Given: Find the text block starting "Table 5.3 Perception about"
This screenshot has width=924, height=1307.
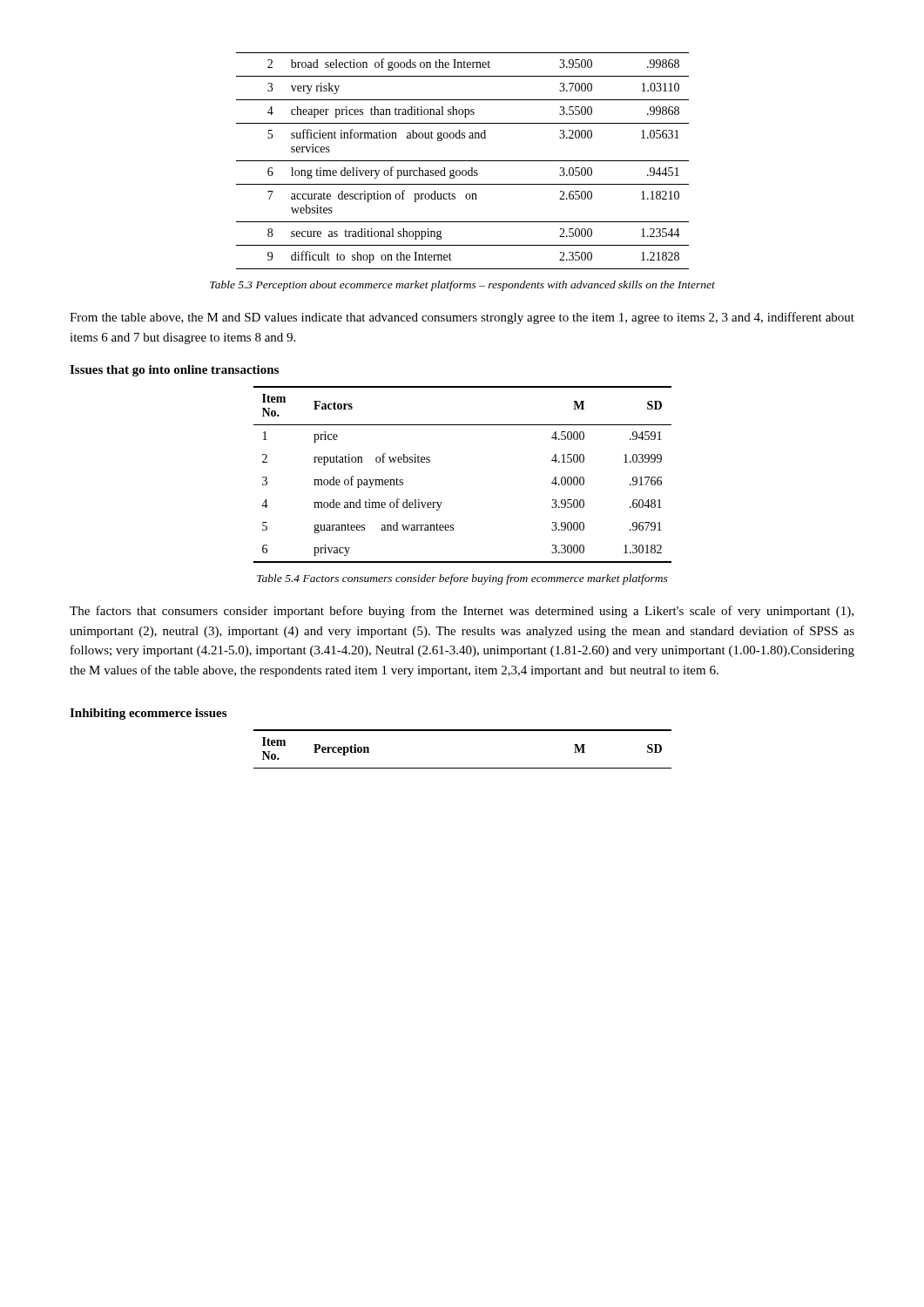Looking at the screenshot, I should coord(462,285).
